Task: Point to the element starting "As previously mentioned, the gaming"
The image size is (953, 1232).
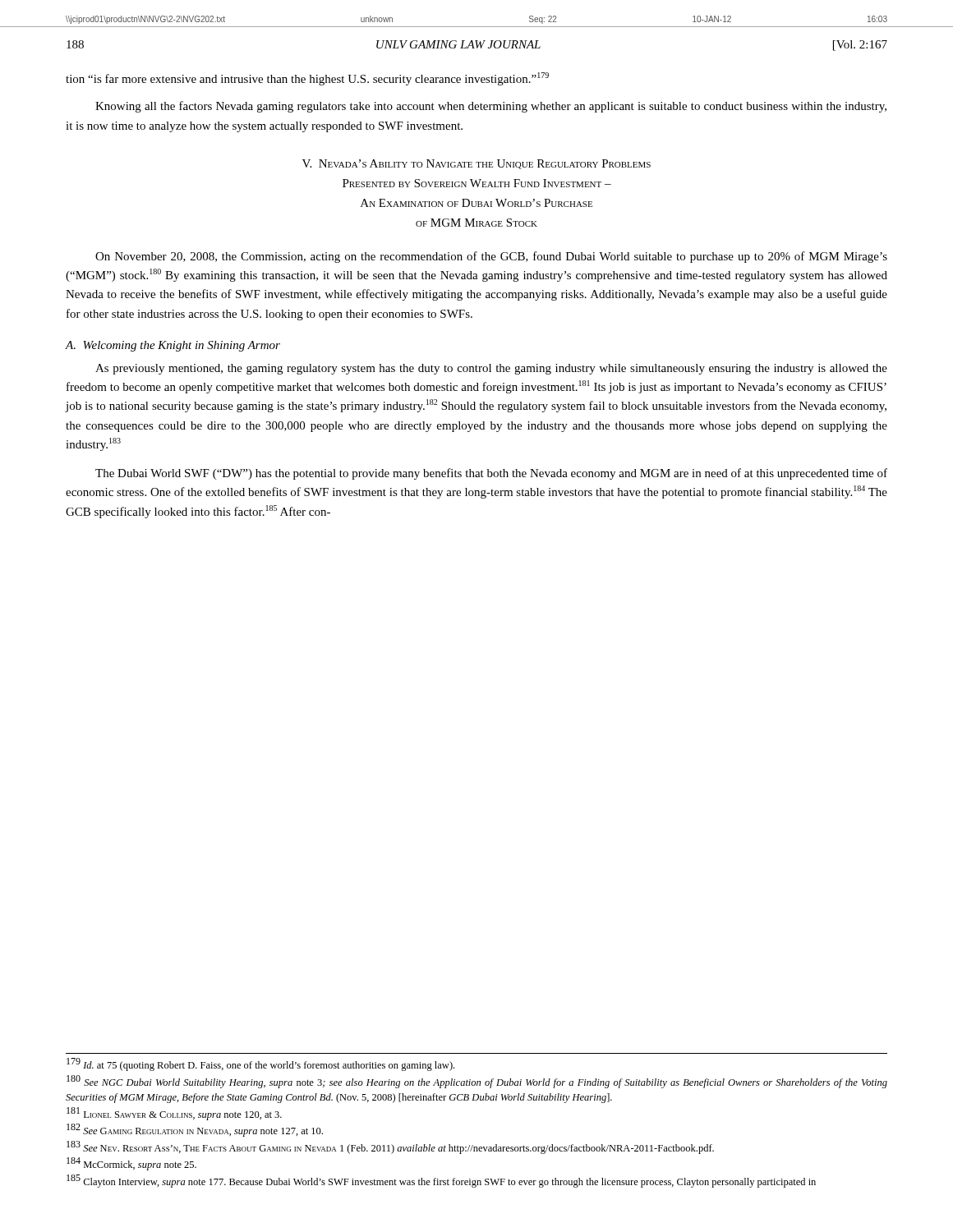Action: coord(476,406)
